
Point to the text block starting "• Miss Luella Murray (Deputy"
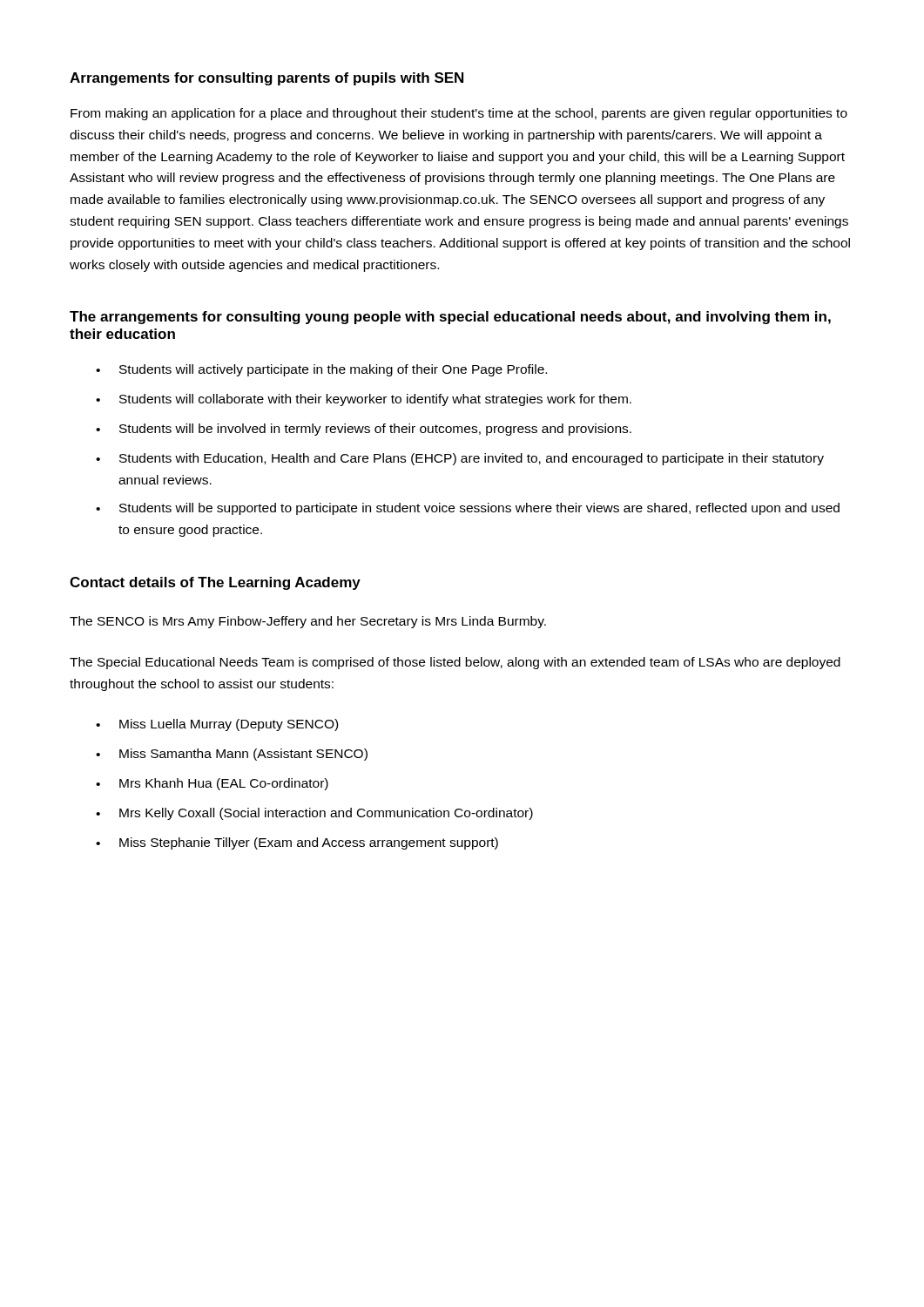click(x=217, y=725)
